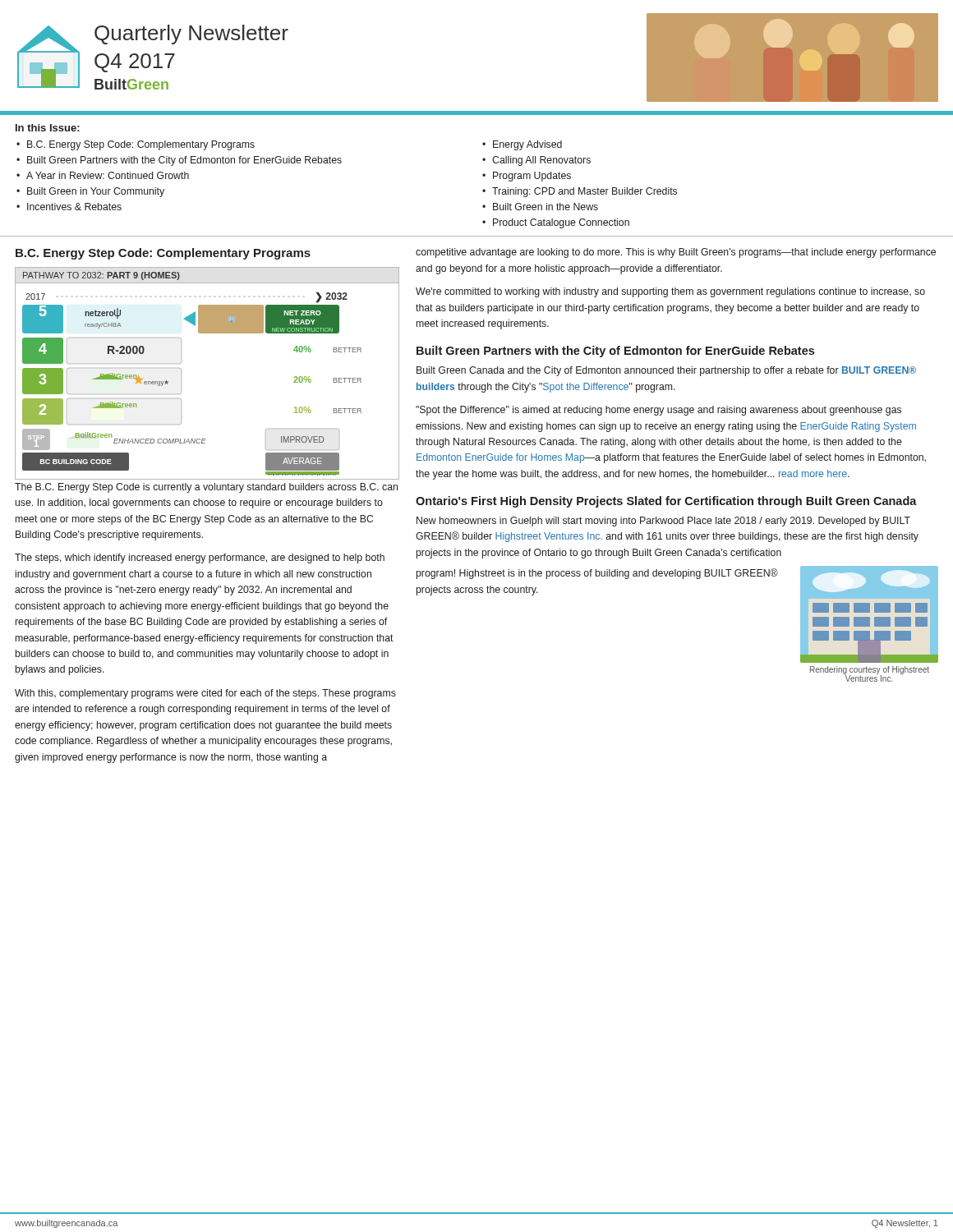Point to the region starting "The steps, which identify increased energy performance, are"
This screenshot has width=953, height=1232.
204,614
